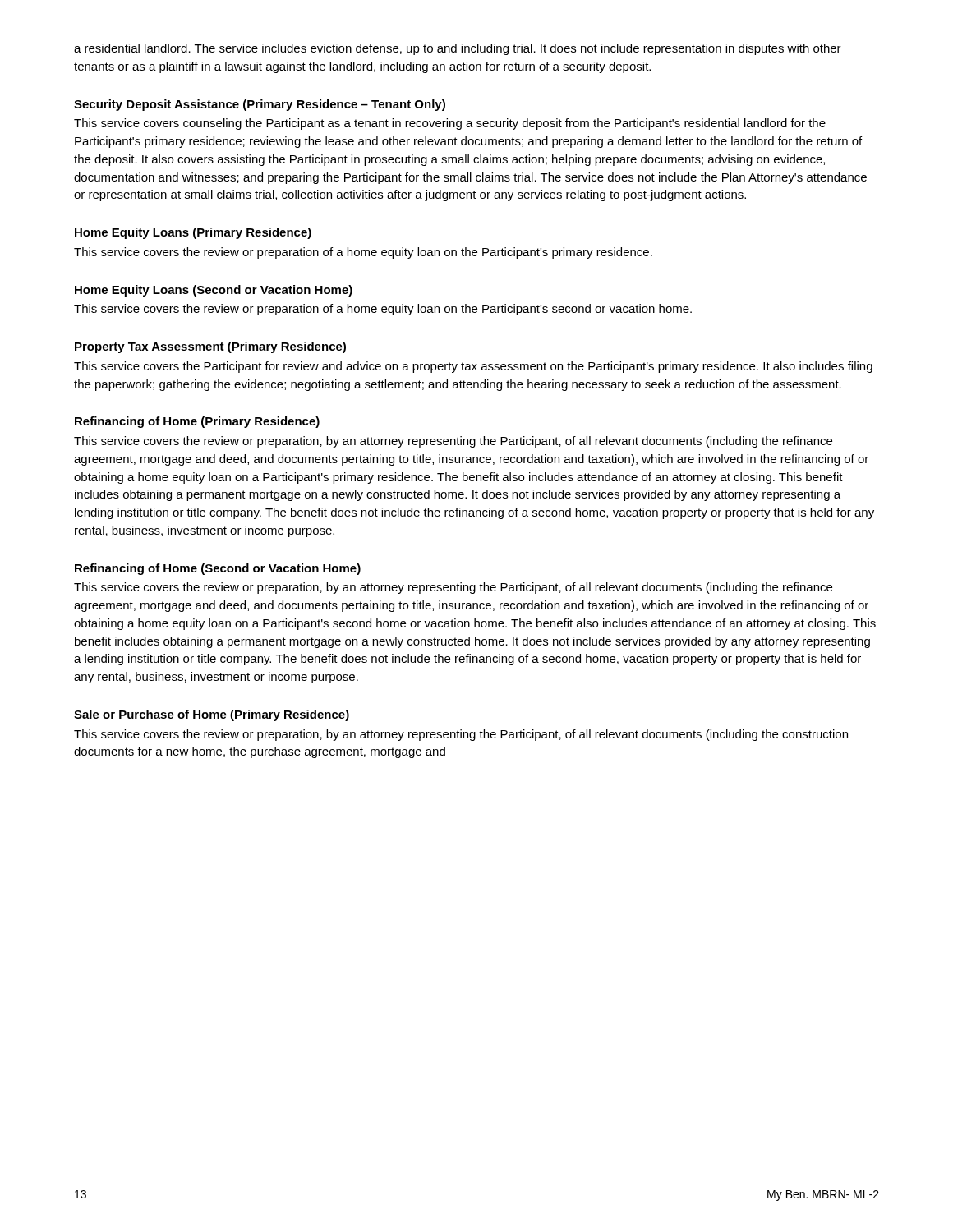This screenshot has width=953, height=1232.
Task: Select the passage starting "Refinancing of Home (Primary Residence)"
Action: [x=197, y=421]
